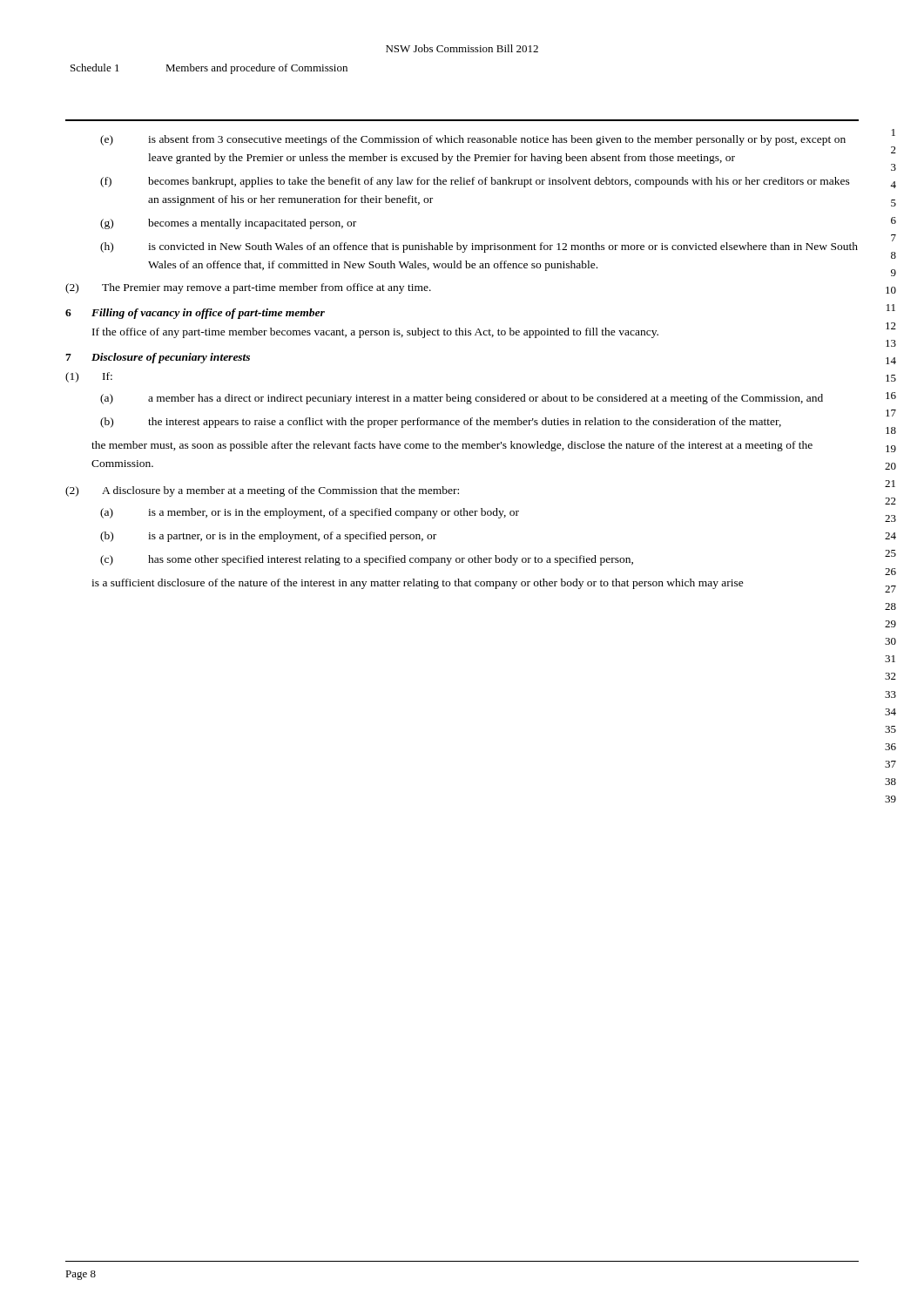
Task: Click on the list item containing "(g) becomes a mentally incapacitated person, or"
Action: [x=228, y=224]
